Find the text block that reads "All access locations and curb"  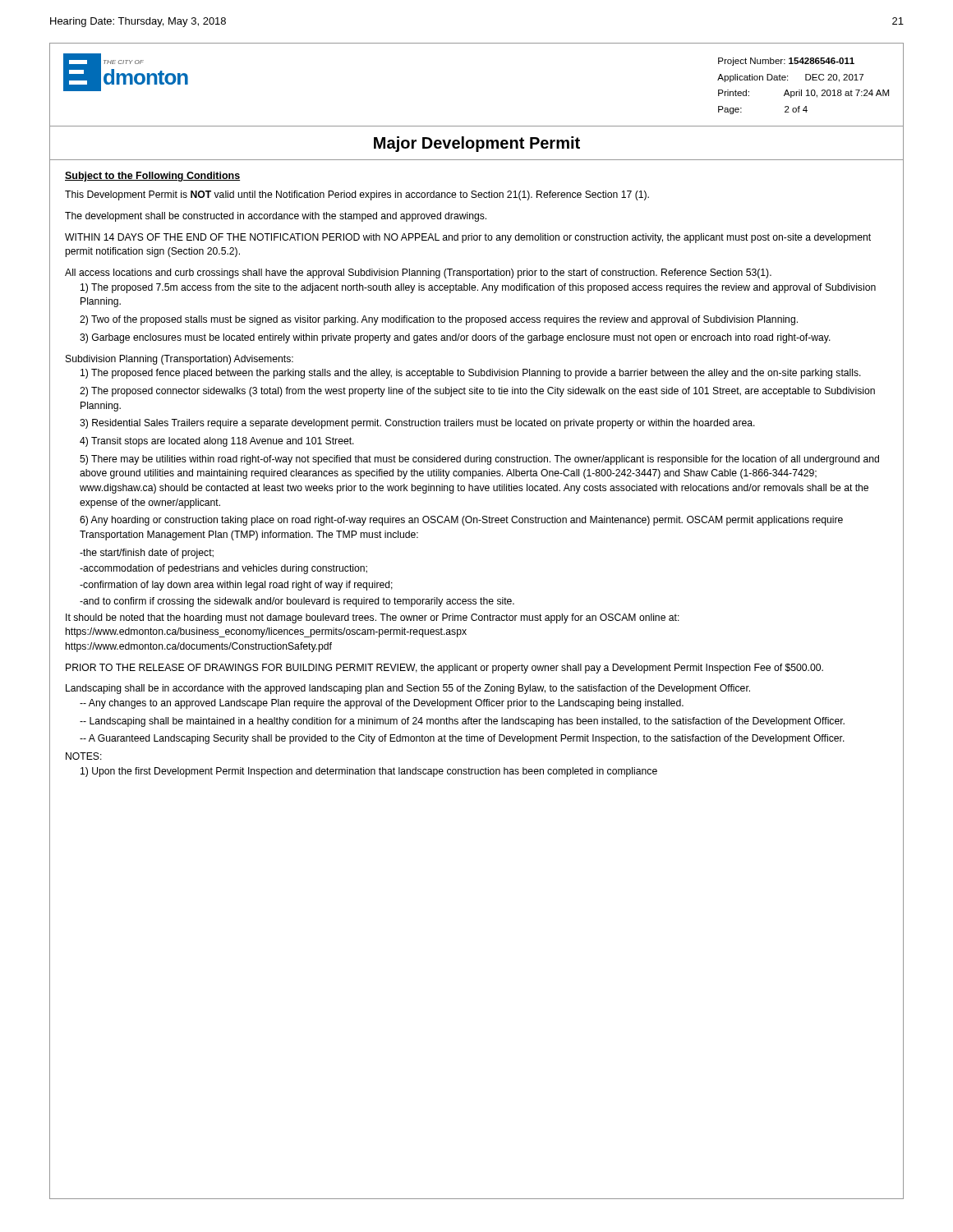(476, 306)
